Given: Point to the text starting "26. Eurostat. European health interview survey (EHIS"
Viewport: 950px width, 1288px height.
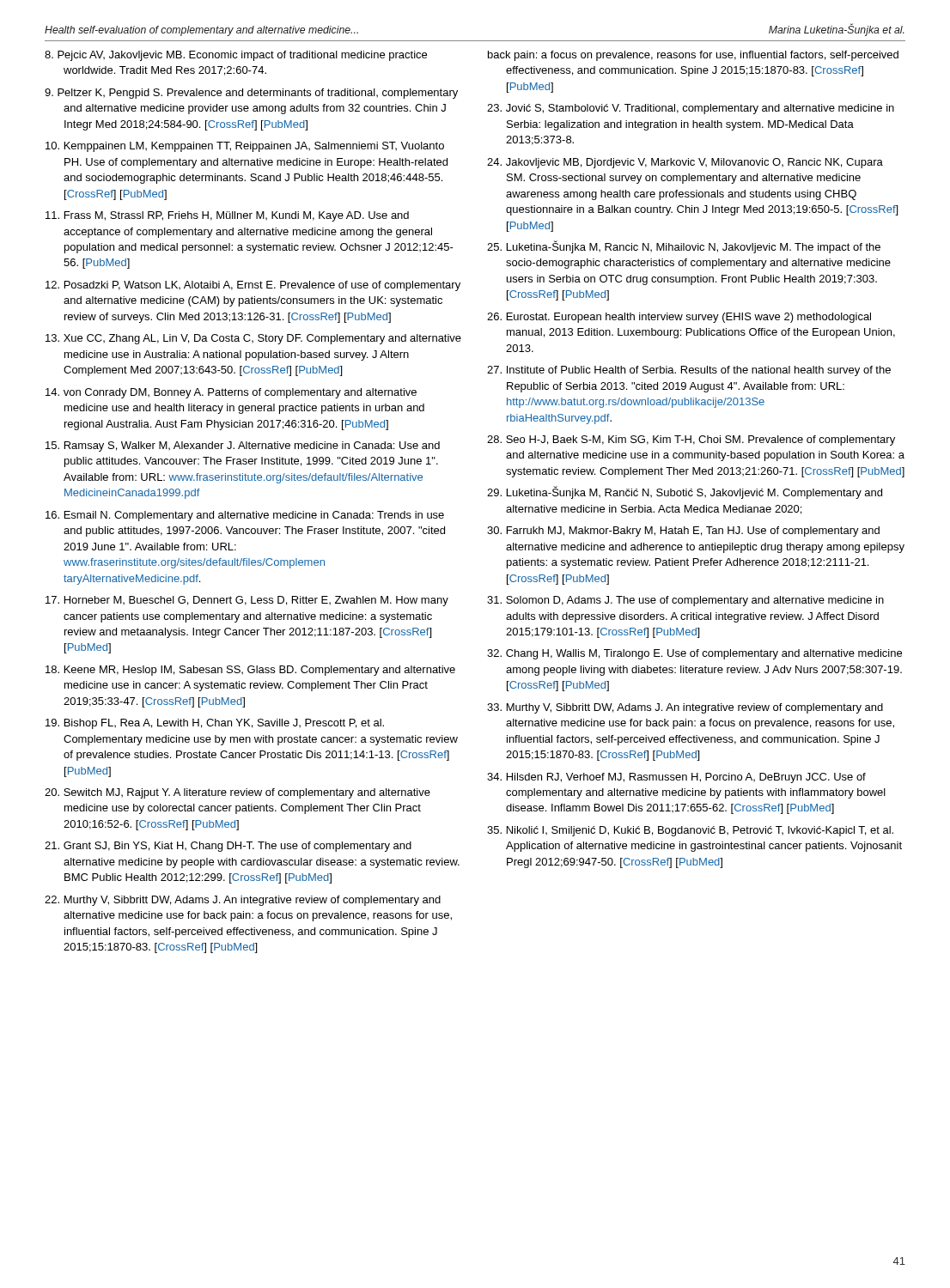Looking at the screenshot, I should [691, 332].
